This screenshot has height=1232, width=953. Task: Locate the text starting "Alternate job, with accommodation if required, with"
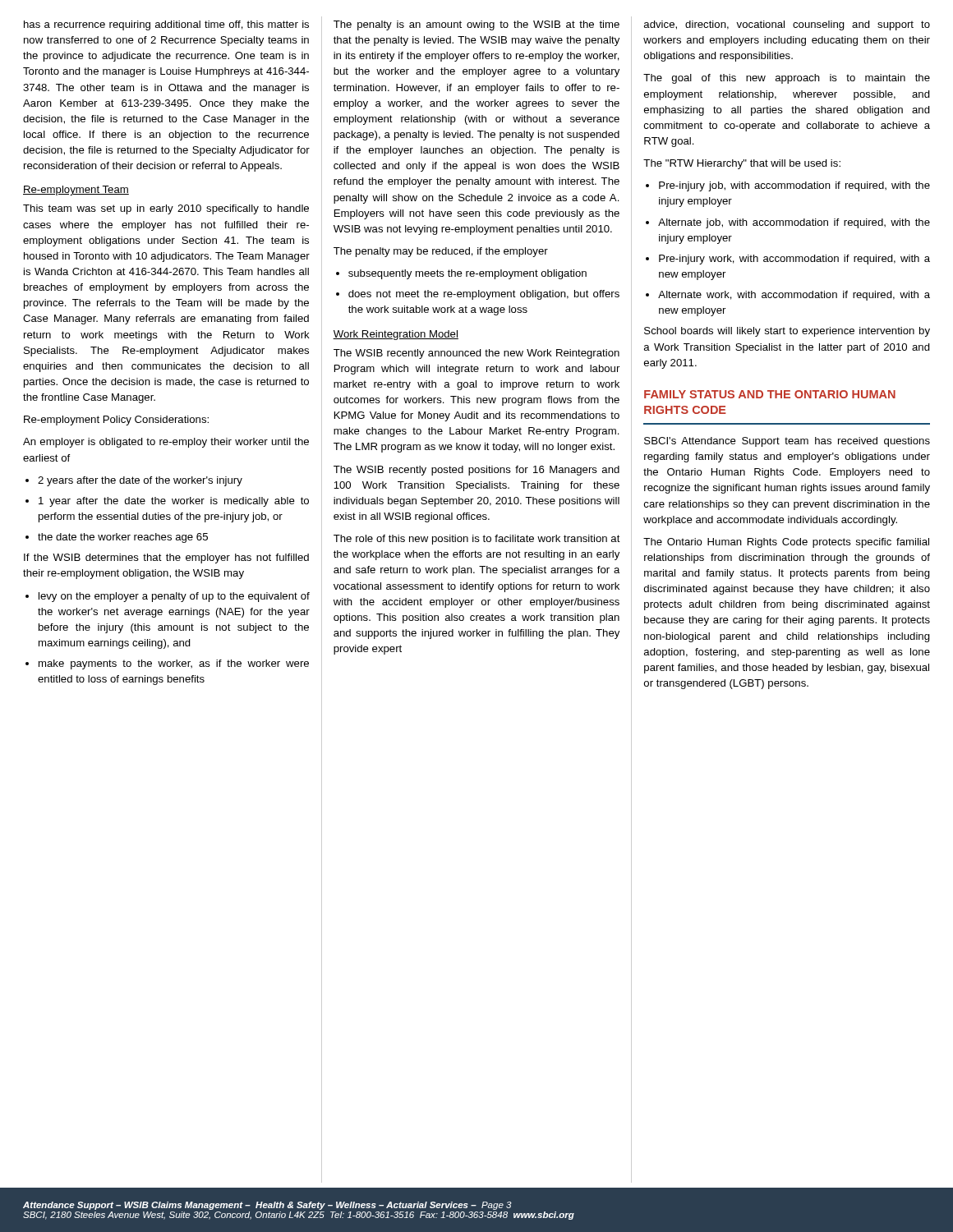pyautogui.click(x=787, y=230)
